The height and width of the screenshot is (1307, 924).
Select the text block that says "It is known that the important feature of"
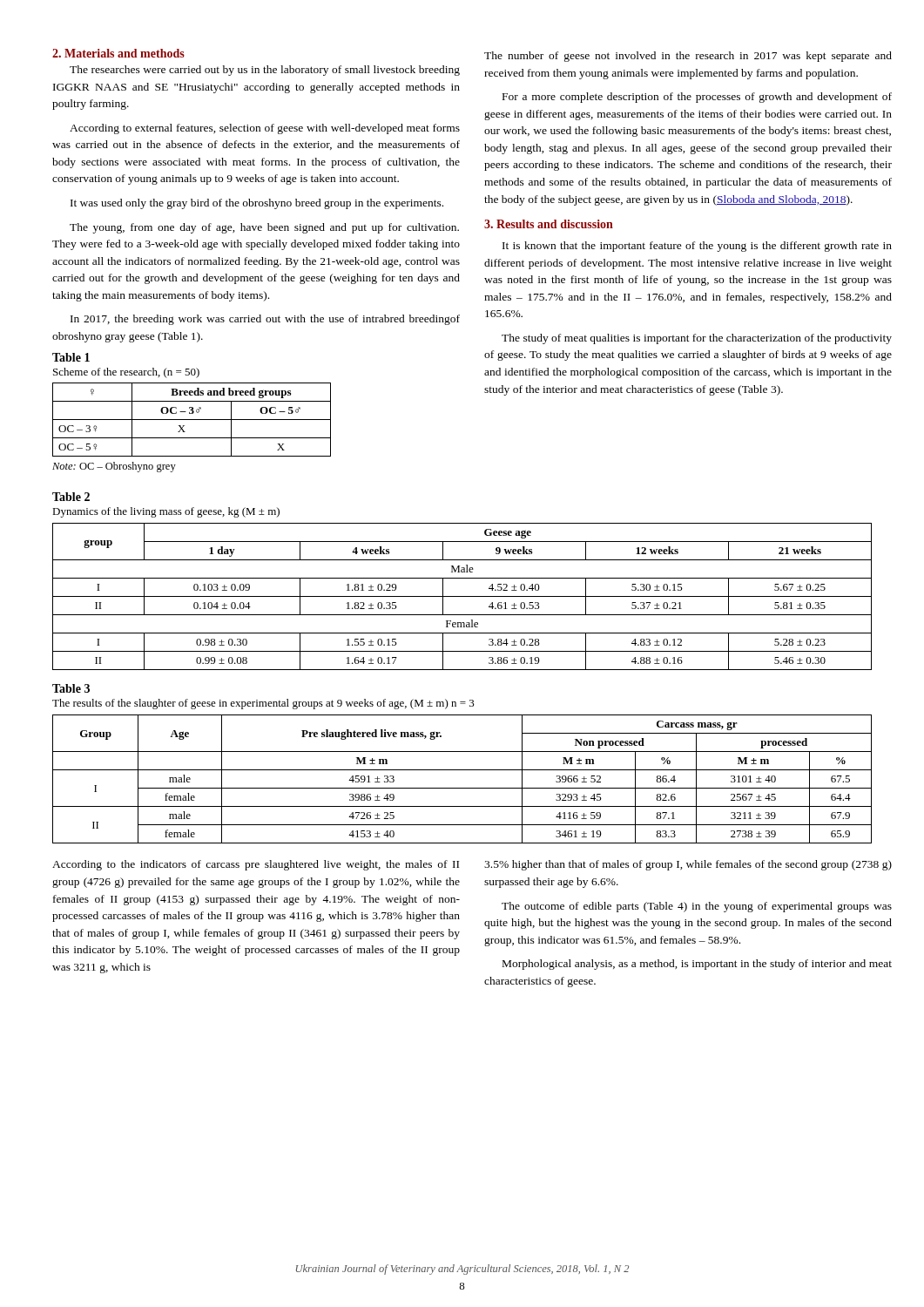pyautogui.click(x=688, y=280)
